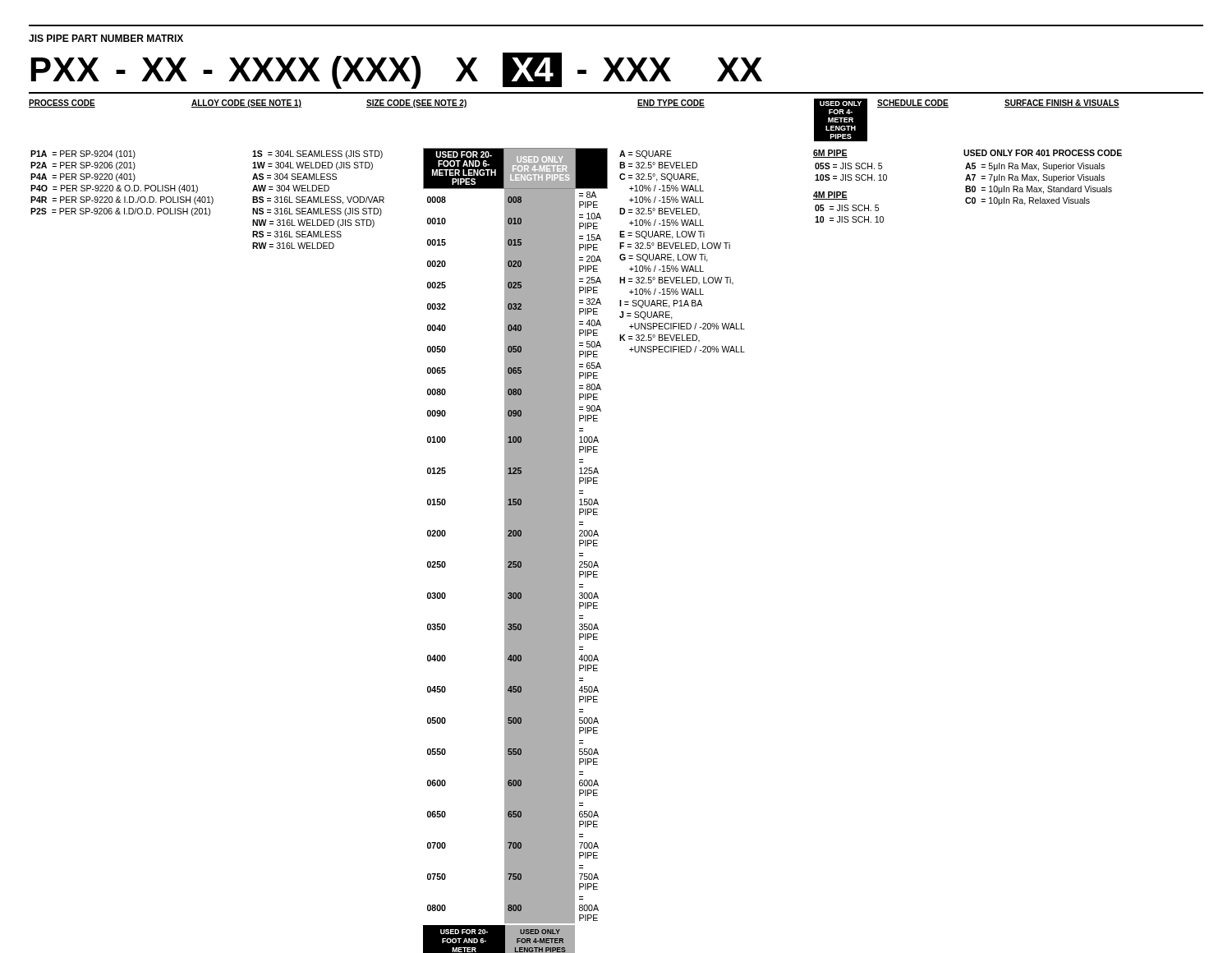Find the table that mentions "= 150A PIPE"
The height and width of the screenshot is (953, 1232).
616,550
